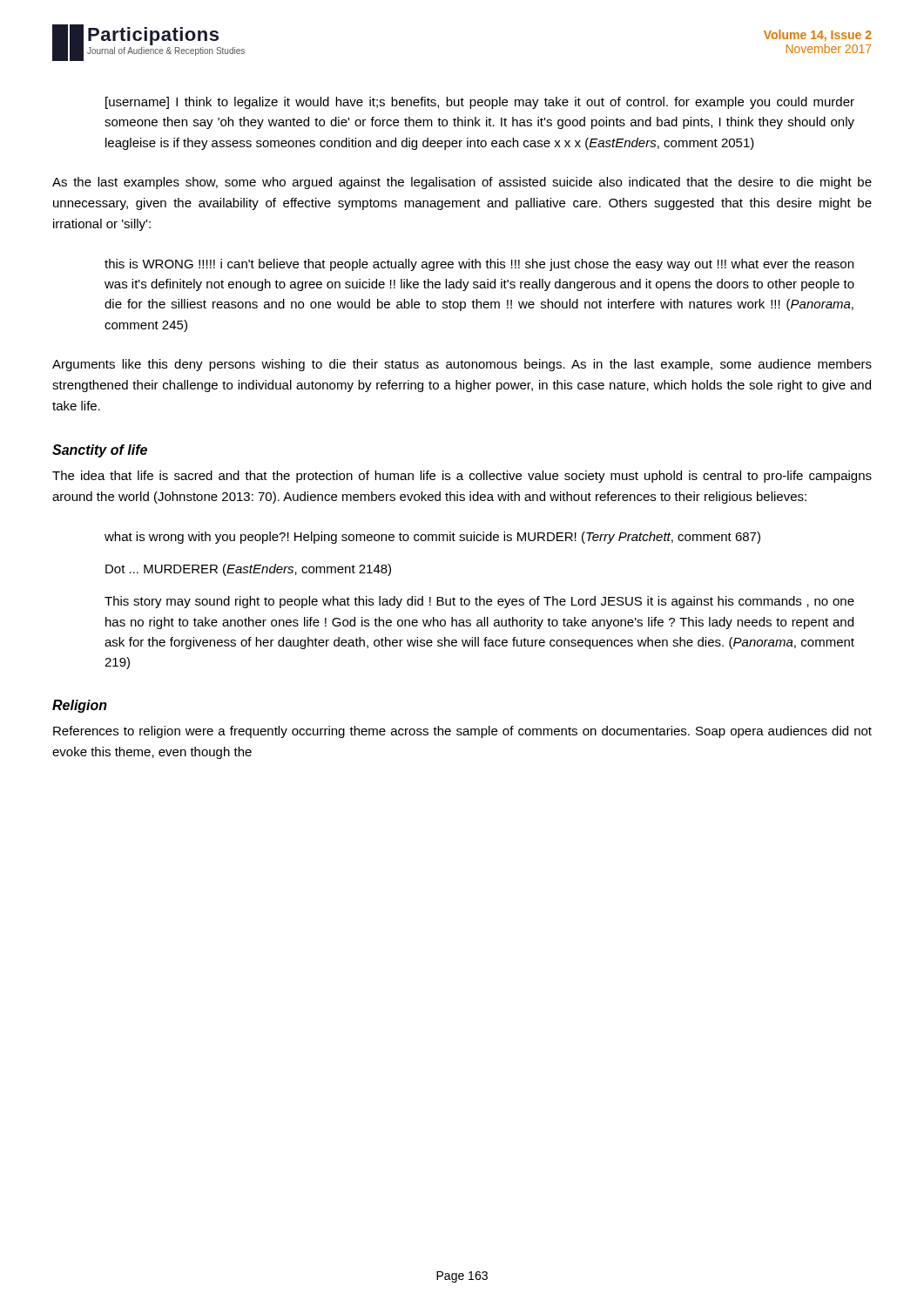Screen dimensions: 1307x924
Task: Point to the block beginning "As the last"
Action: click(462, 202)
